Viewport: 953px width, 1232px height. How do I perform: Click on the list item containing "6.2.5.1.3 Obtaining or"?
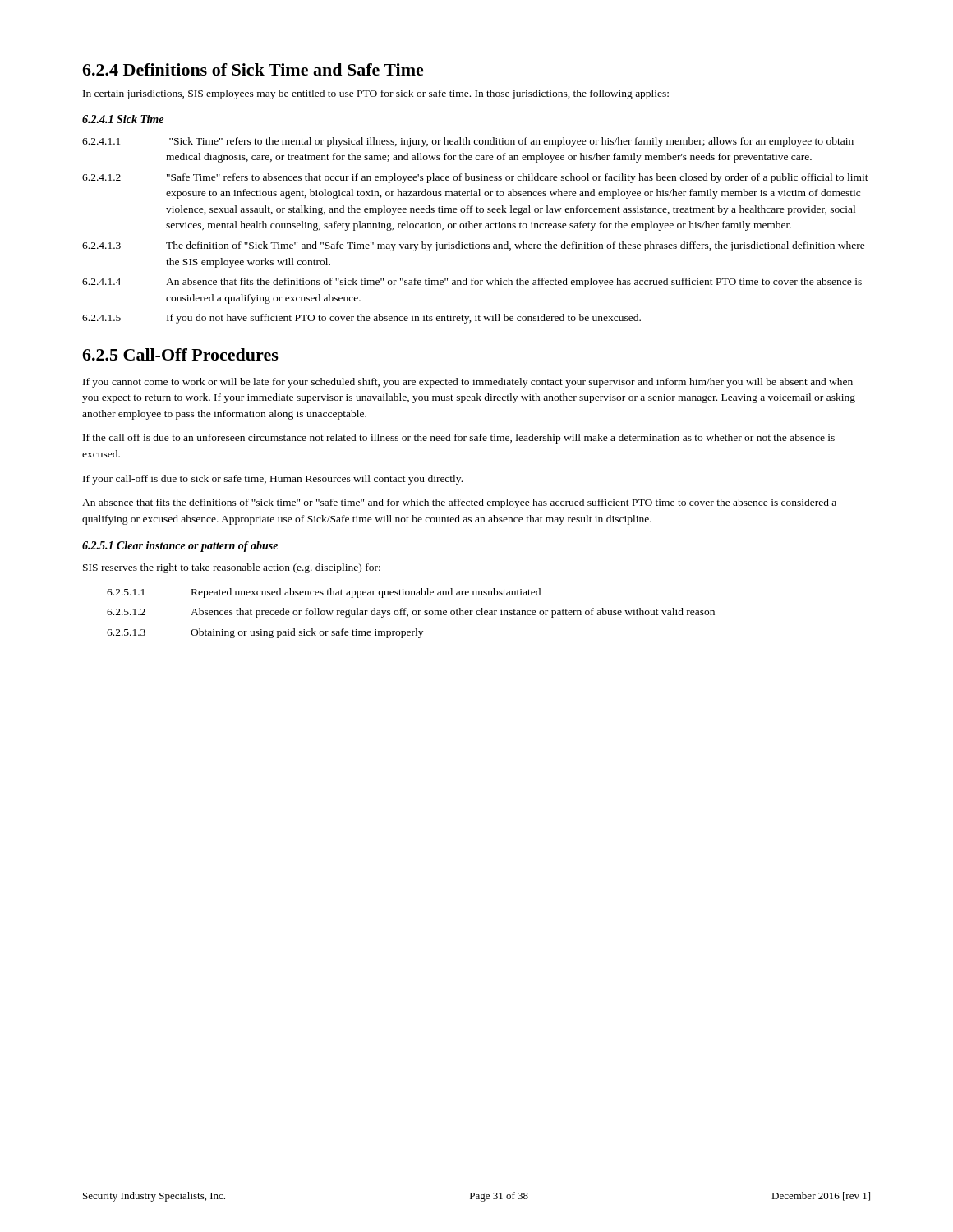265,633
